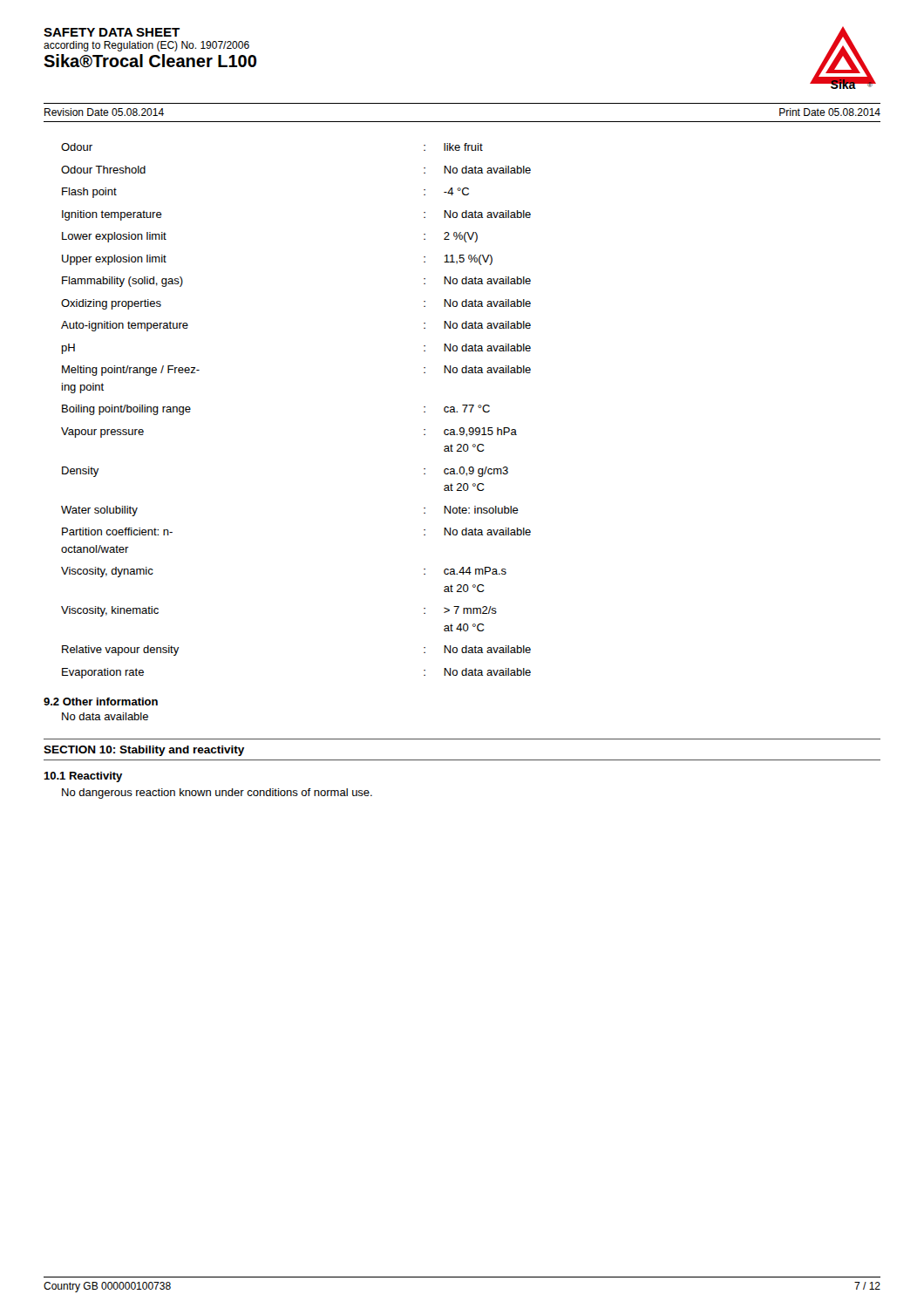The image size is (924, 1308).
Task: Locate the table with the text "> 7 mm2/s at 40"
Action: pos(462,409)
